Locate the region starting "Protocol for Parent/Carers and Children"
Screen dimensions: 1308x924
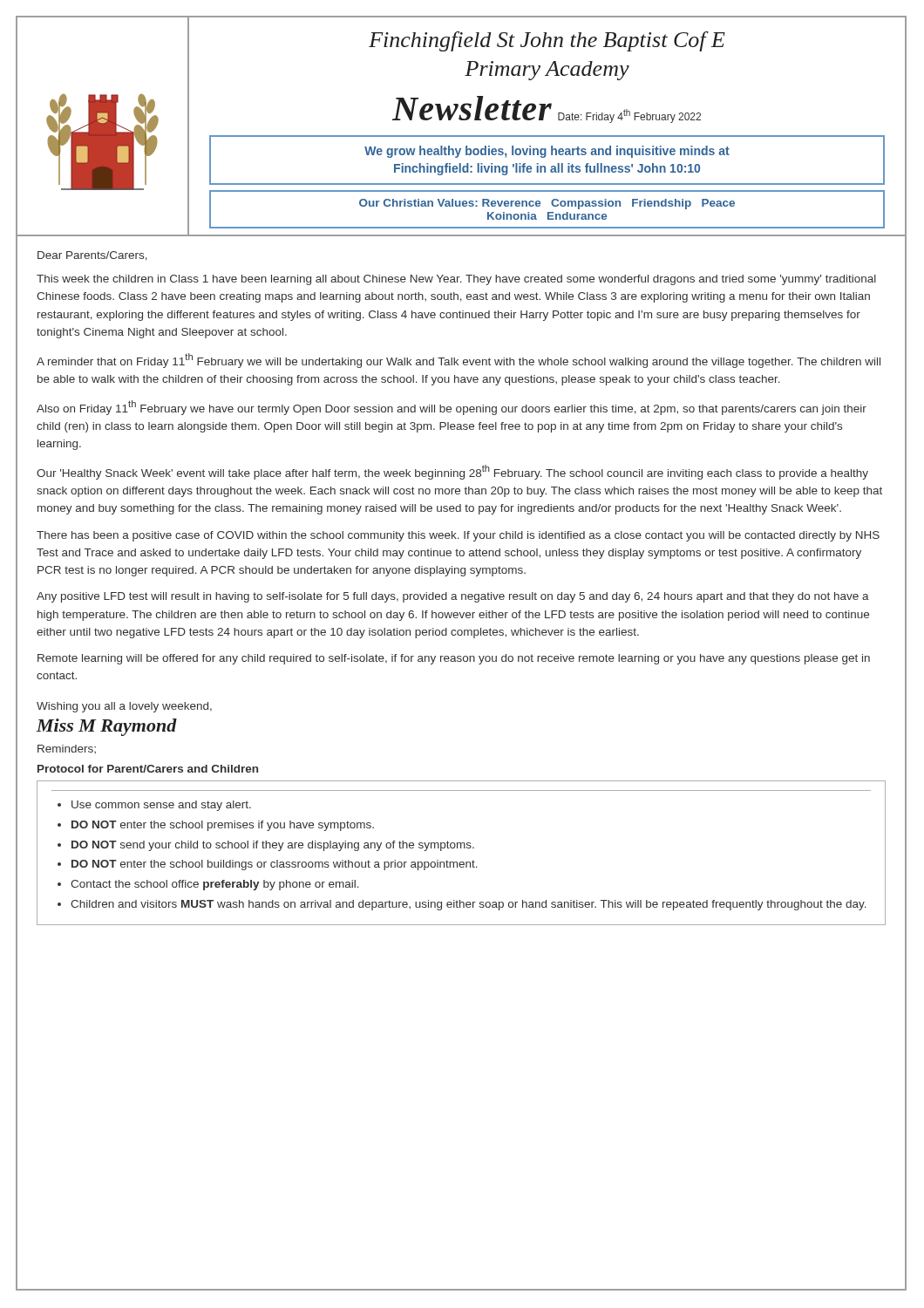coord(148,768)
